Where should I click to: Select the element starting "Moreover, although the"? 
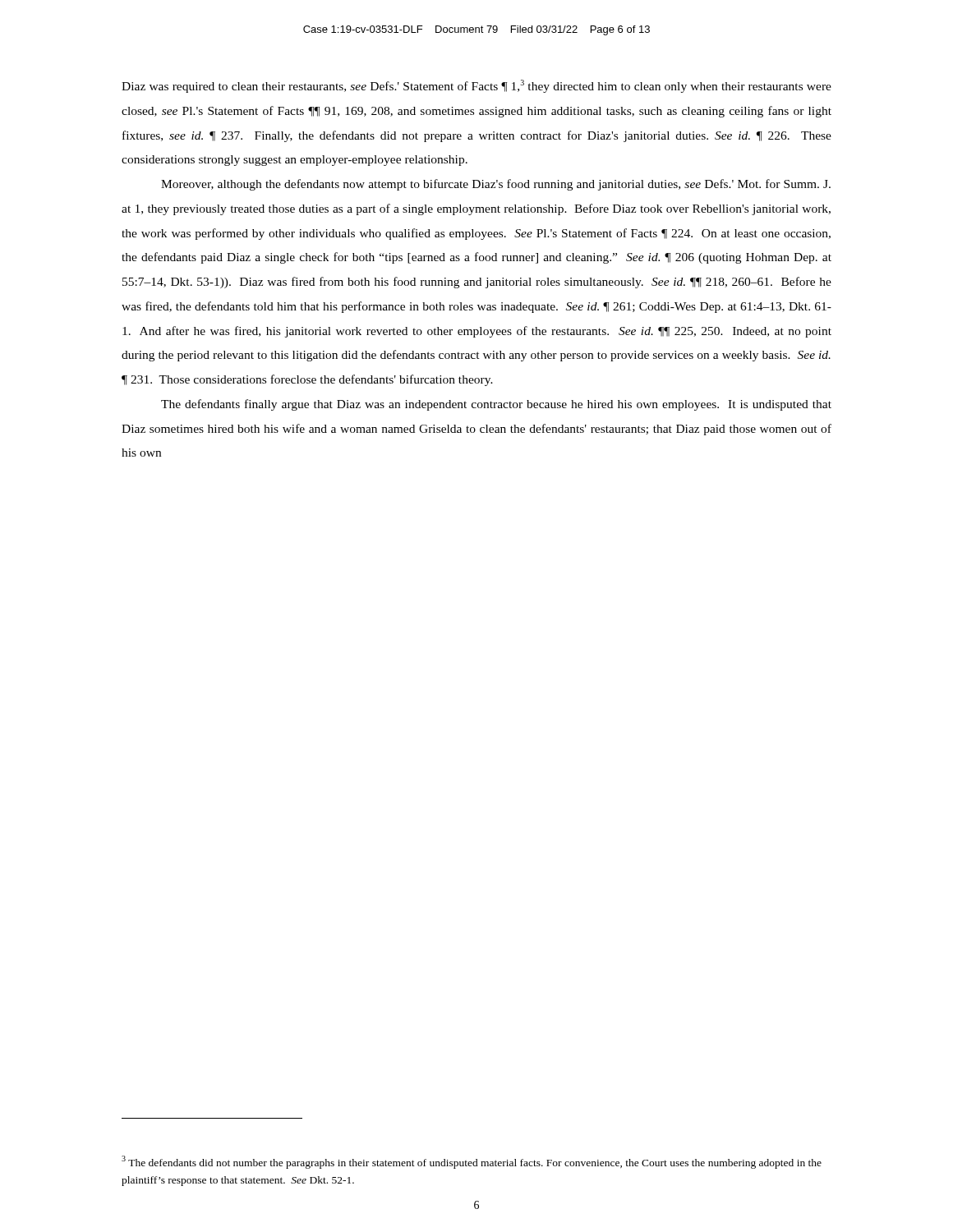pos(476,281)
